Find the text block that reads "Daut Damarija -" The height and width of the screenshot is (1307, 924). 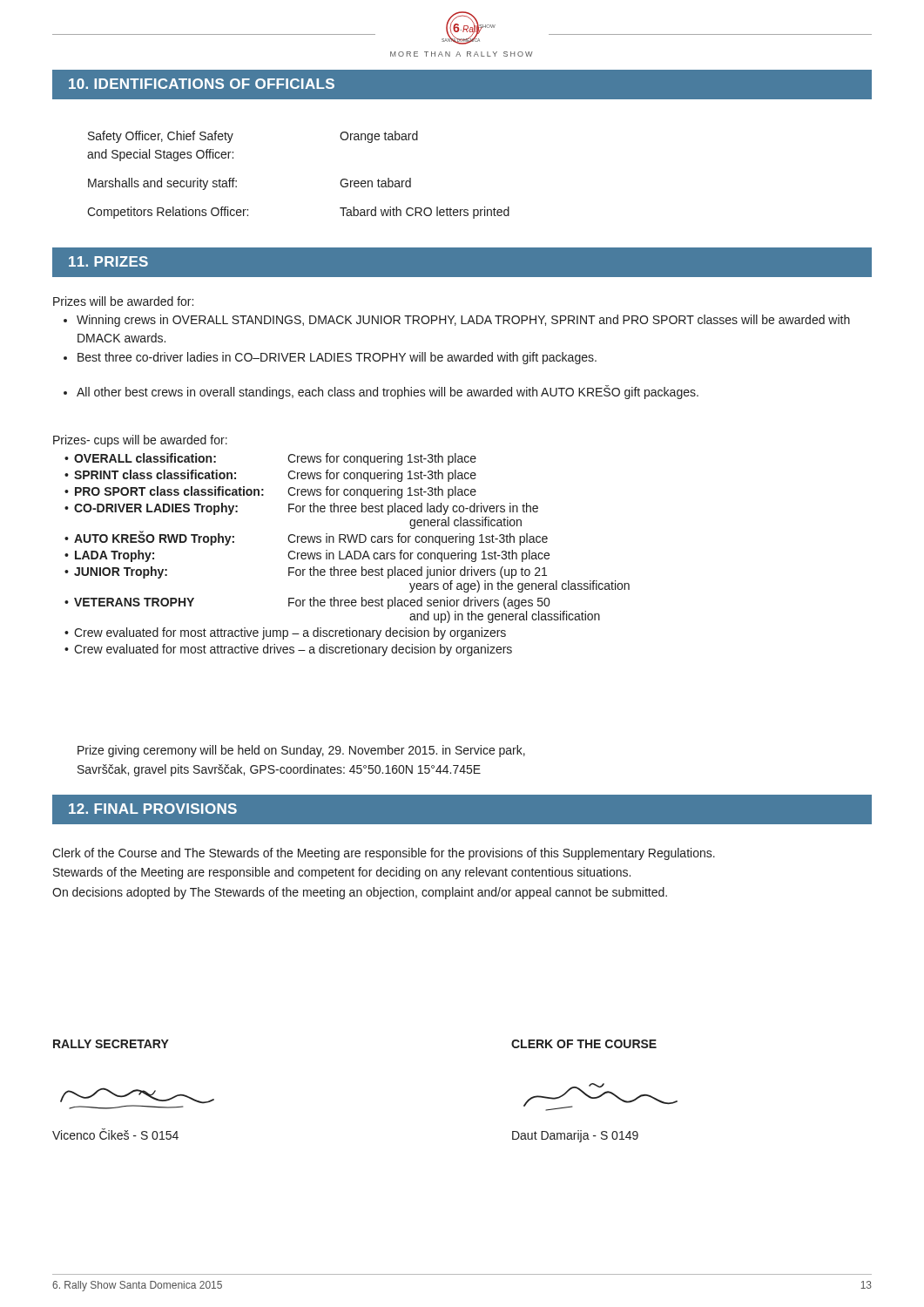(575, 1135)
